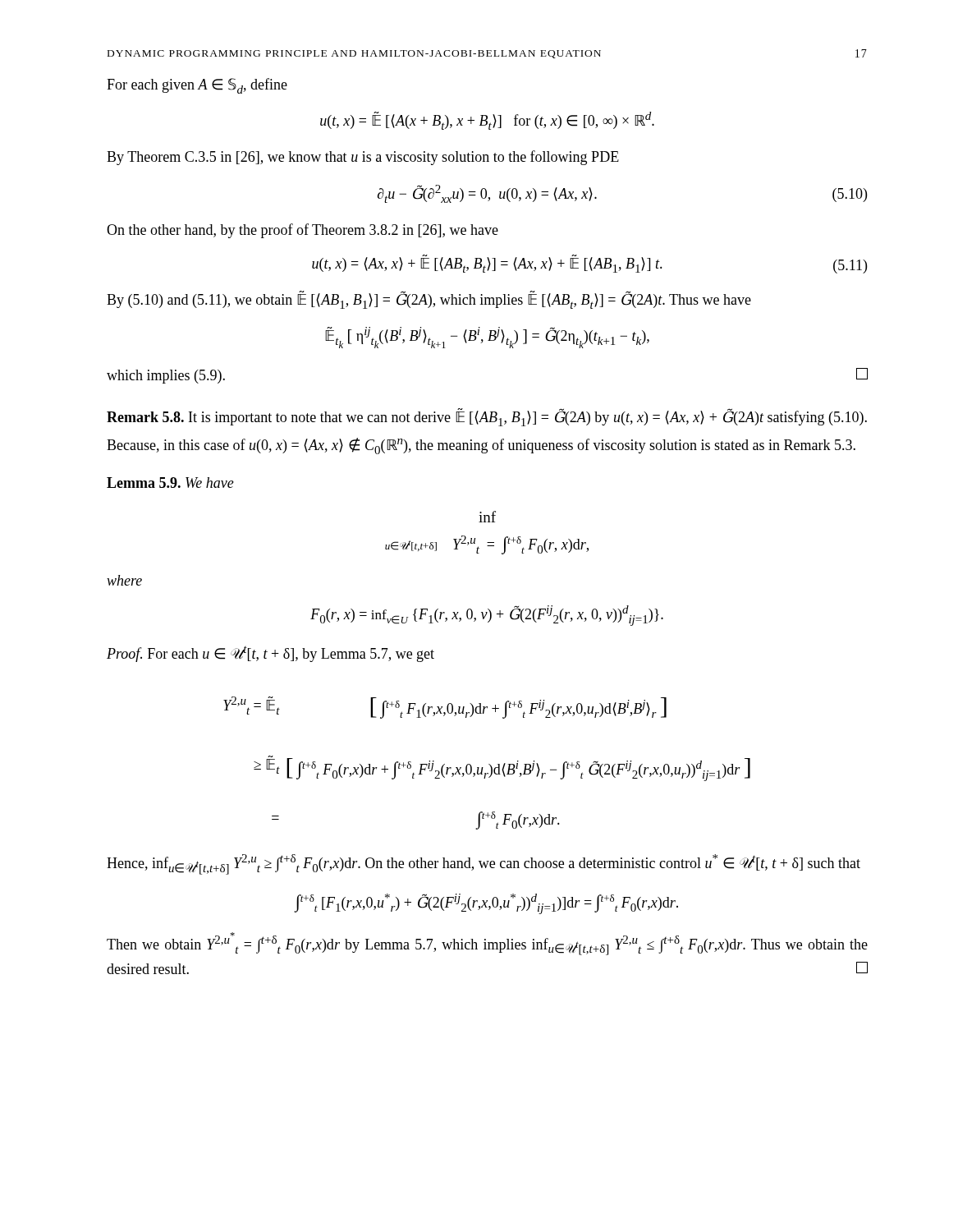Select the text block with the text "Hence, infu∈𝒰t[t,t+δ] Y2,ut"

(x=487, y=864)
